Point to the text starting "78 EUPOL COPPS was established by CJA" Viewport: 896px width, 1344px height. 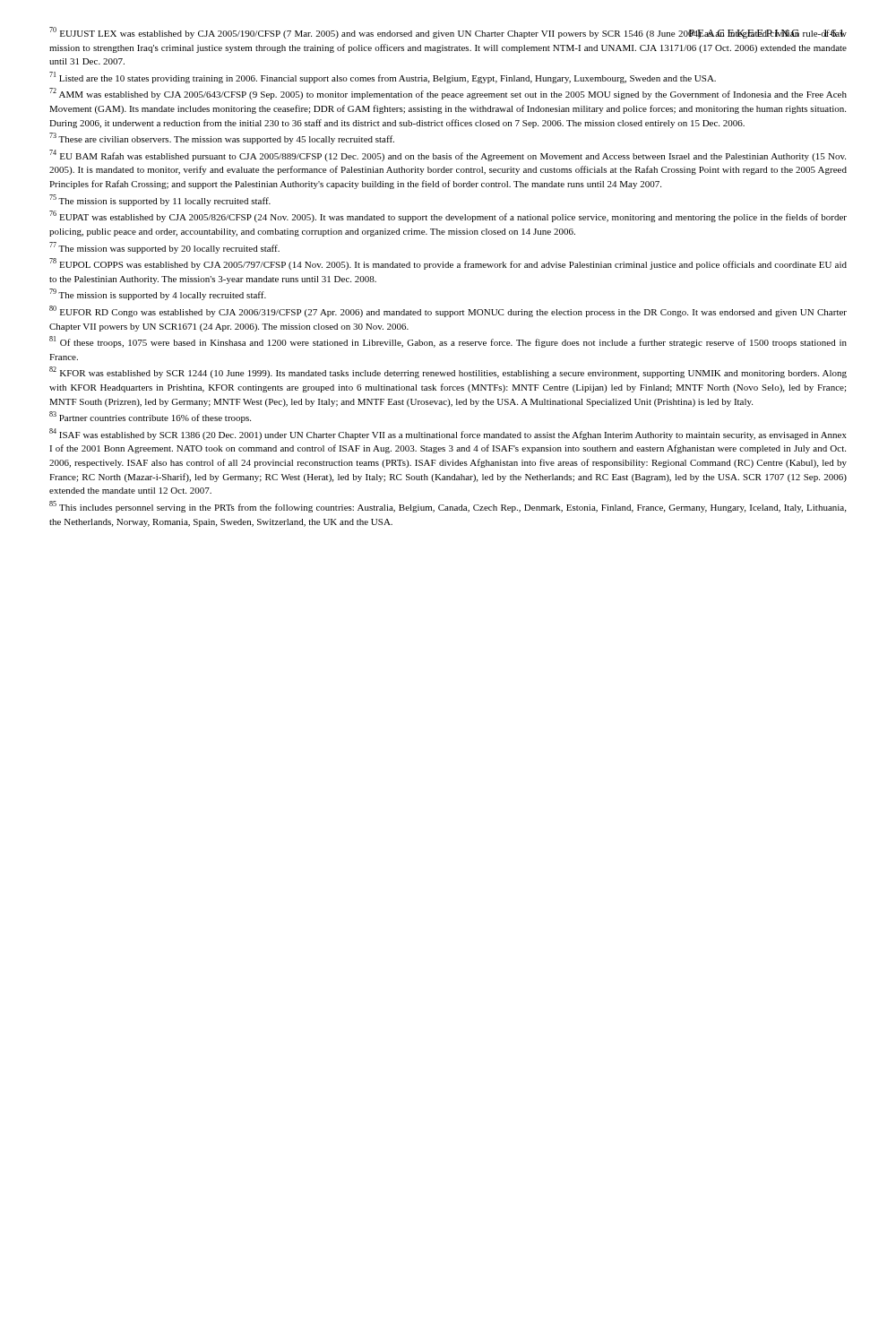tap(448, 272)
